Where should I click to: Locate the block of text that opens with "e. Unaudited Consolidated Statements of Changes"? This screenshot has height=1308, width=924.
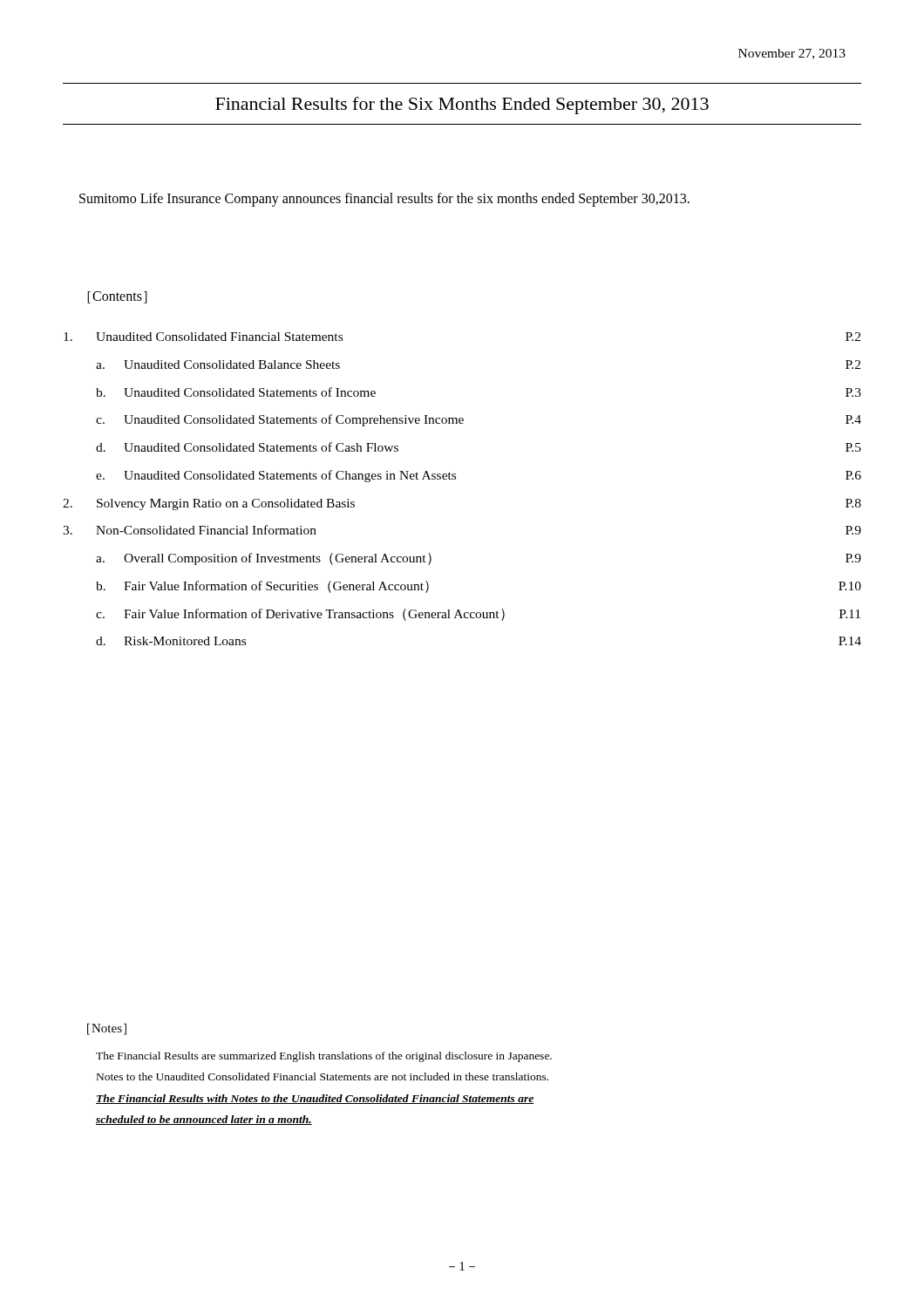287,476
